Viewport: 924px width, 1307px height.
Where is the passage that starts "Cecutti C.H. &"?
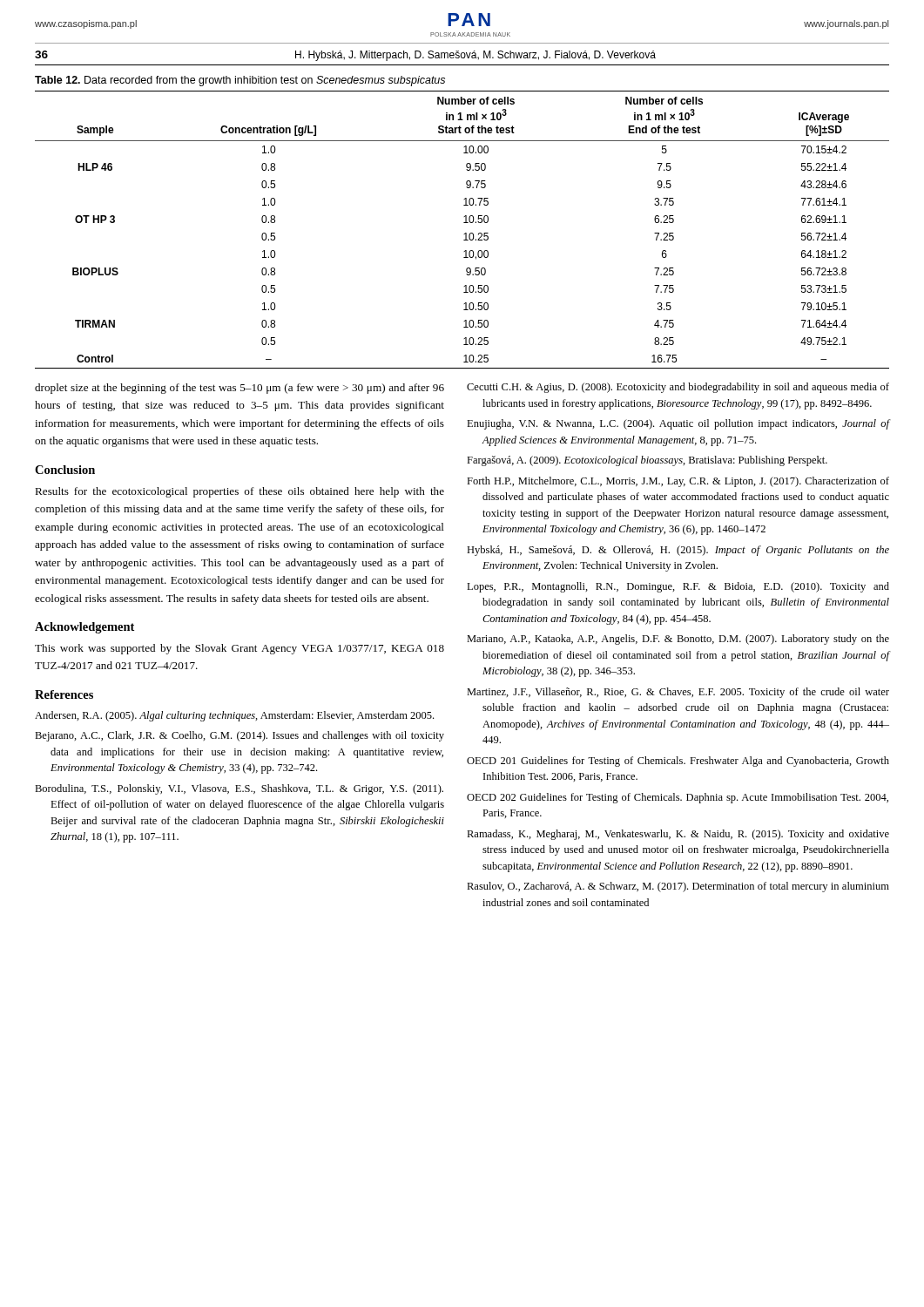point(678,395)
